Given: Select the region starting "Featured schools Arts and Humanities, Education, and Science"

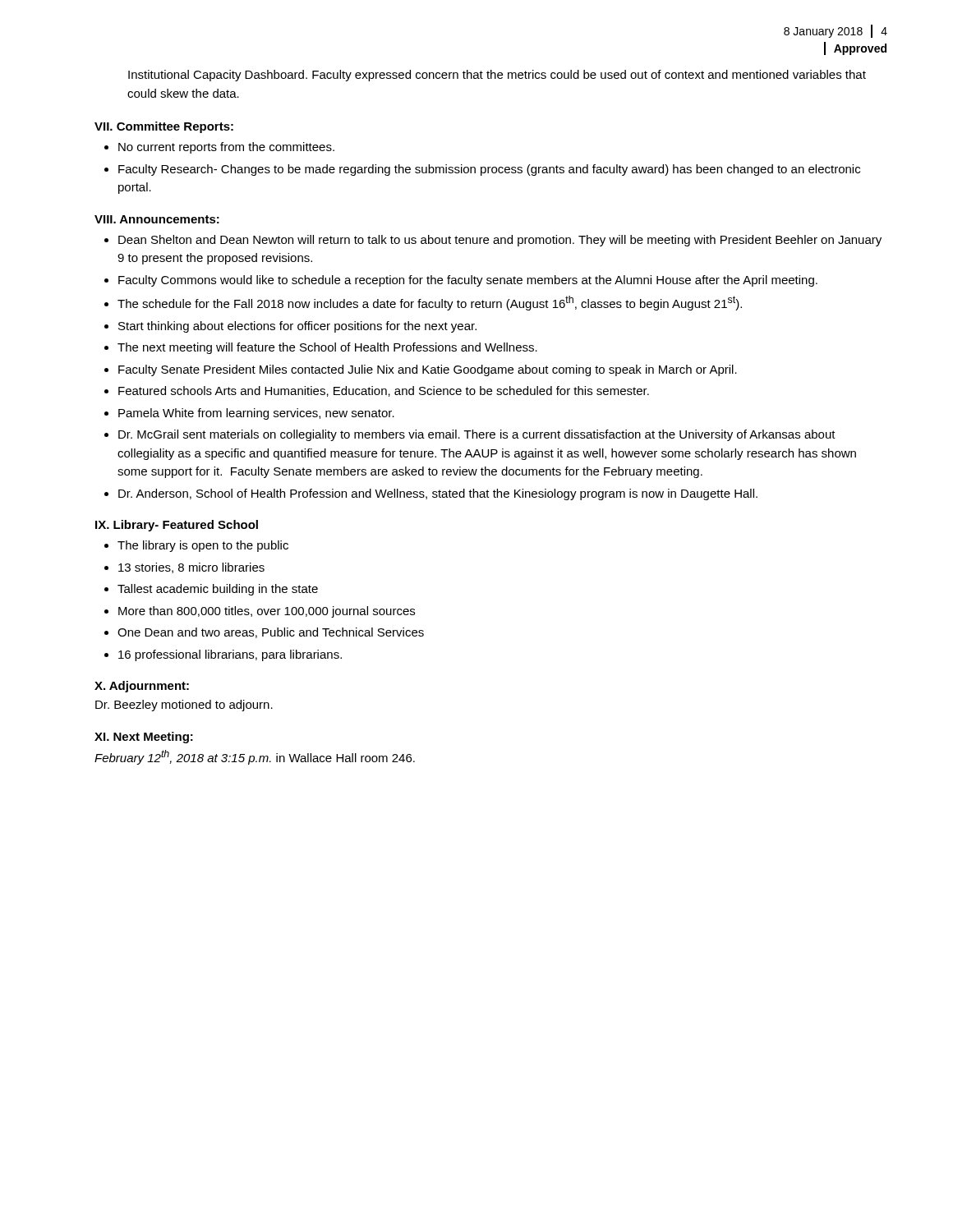Looking at the screenshot, I should [x=491, y=391].
